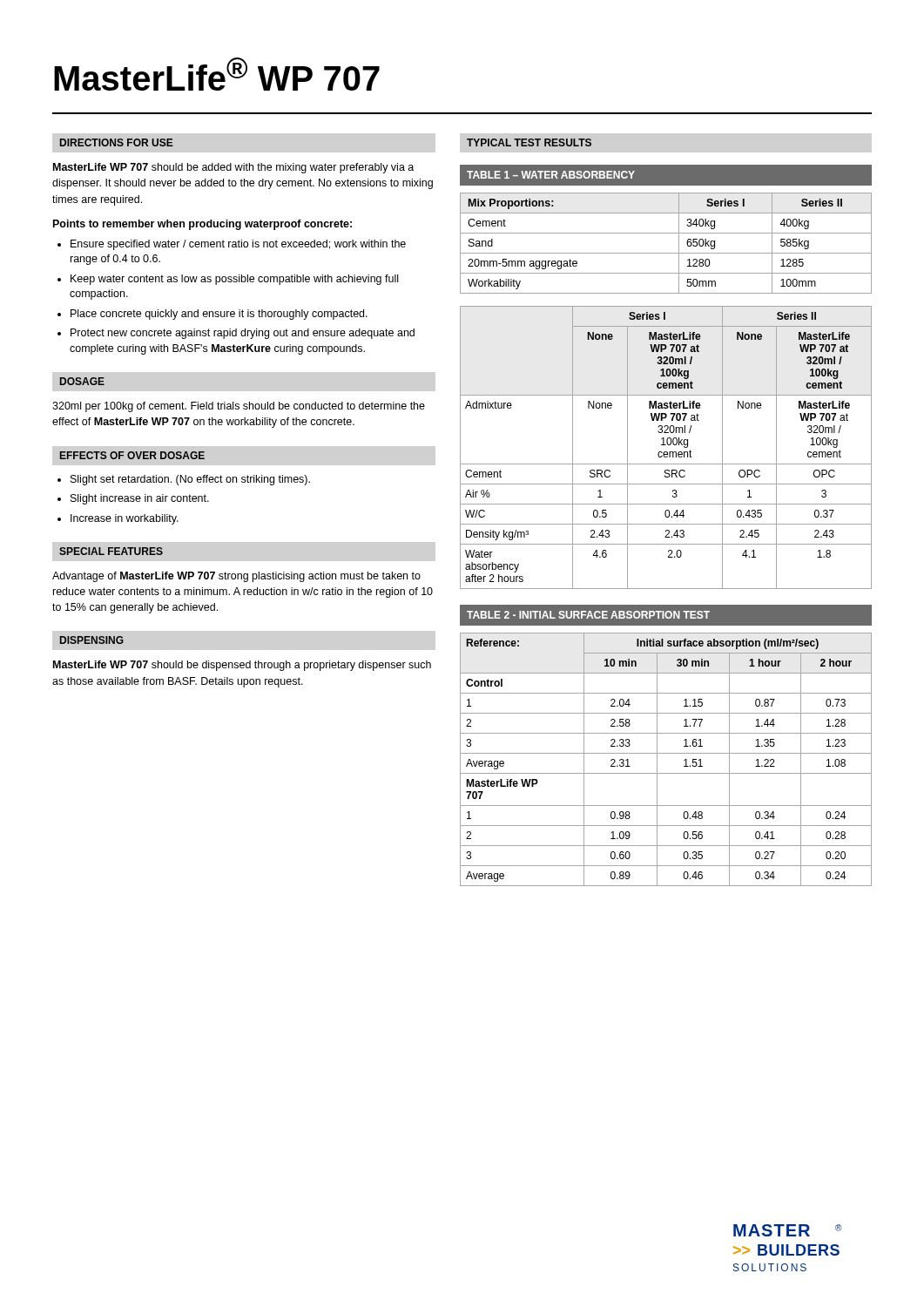924x1307 pixels.
Task: Locate the block of text that opens with "Ensure specified water / cement ratio"
Action: tap(238, 251)
